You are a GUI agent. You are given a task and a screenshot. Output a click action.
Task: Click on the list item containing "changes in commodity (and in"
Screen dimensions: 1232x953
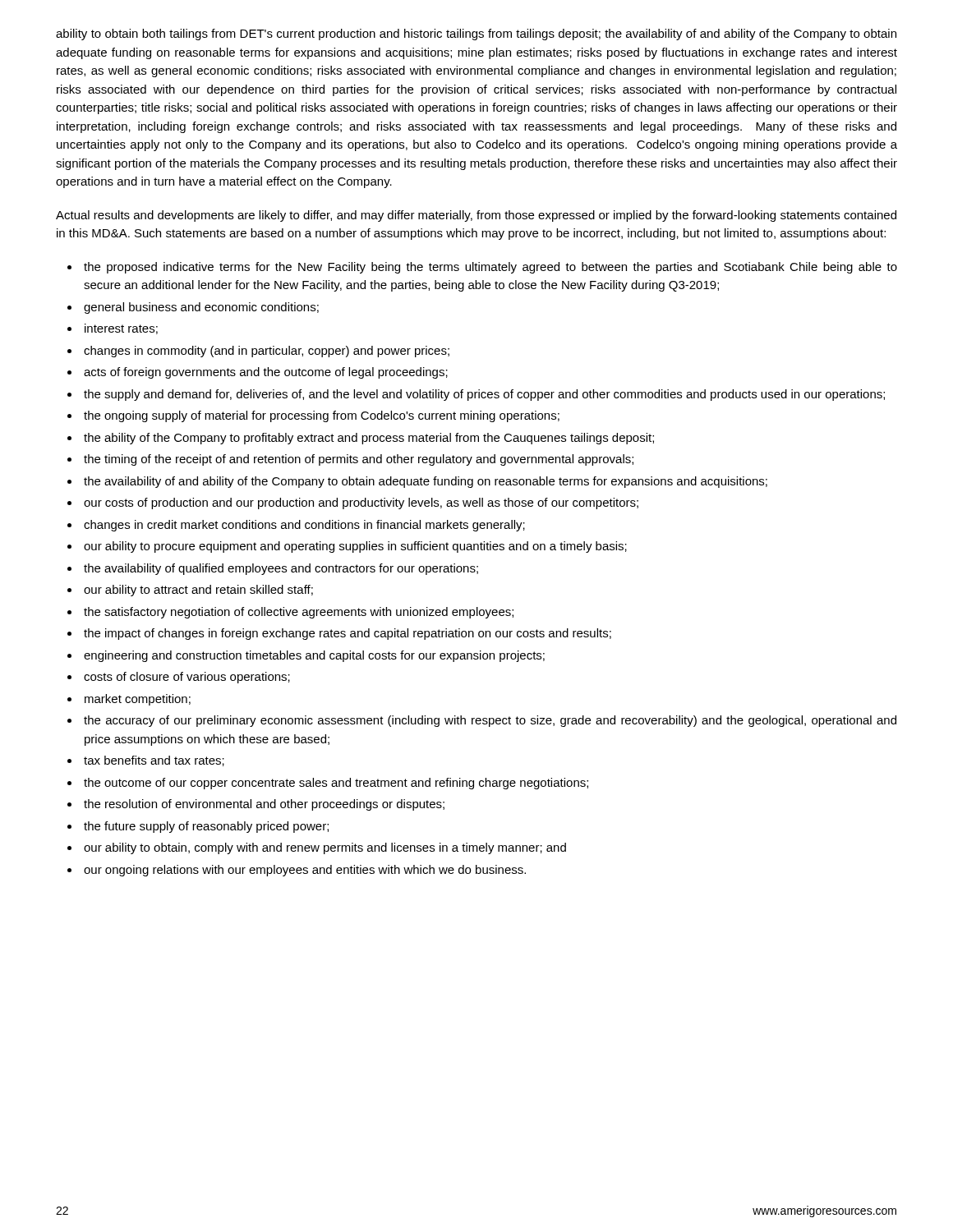click(267, 350)
